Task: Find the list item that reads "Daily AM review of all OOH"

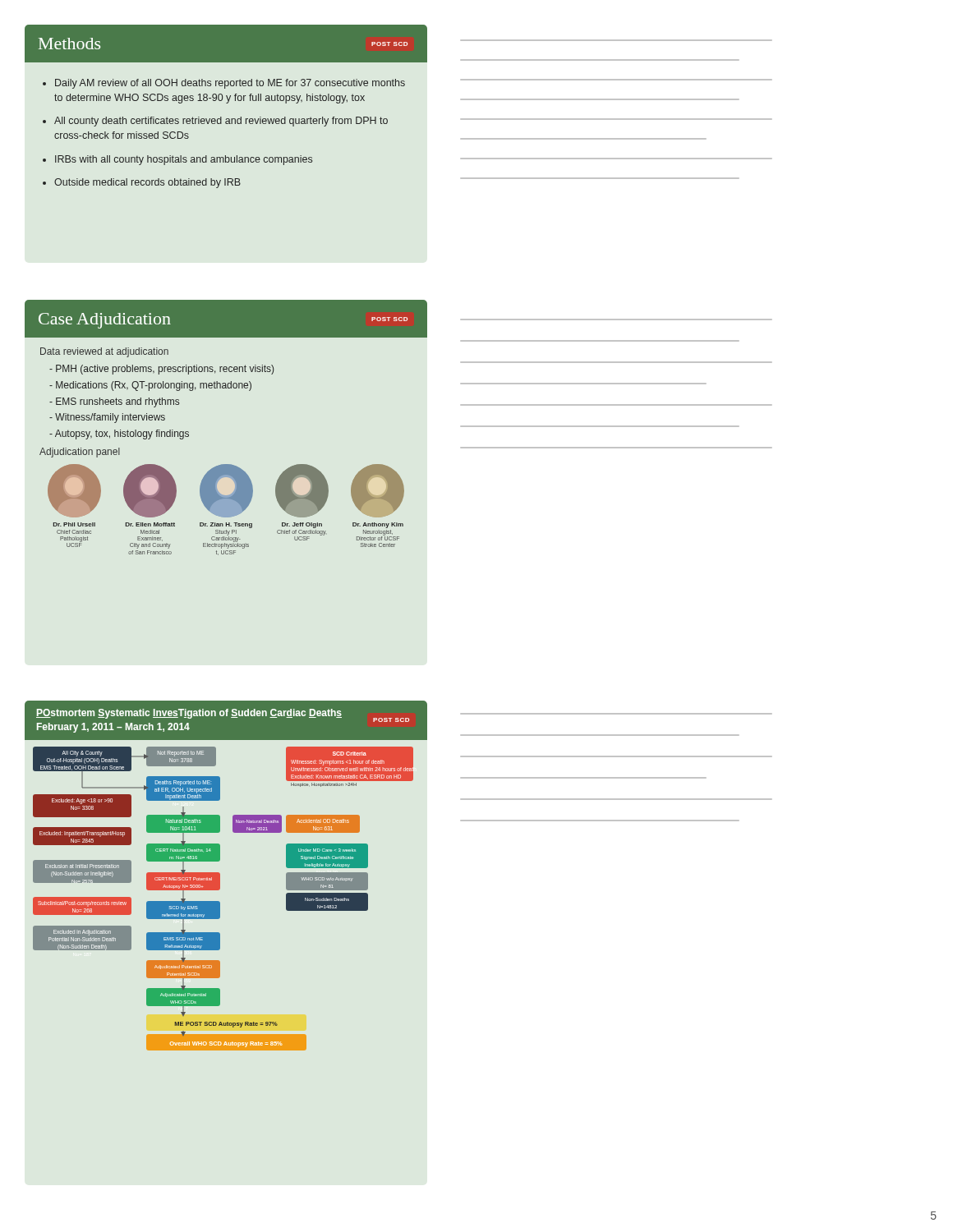Action: [x=230, y=90]
